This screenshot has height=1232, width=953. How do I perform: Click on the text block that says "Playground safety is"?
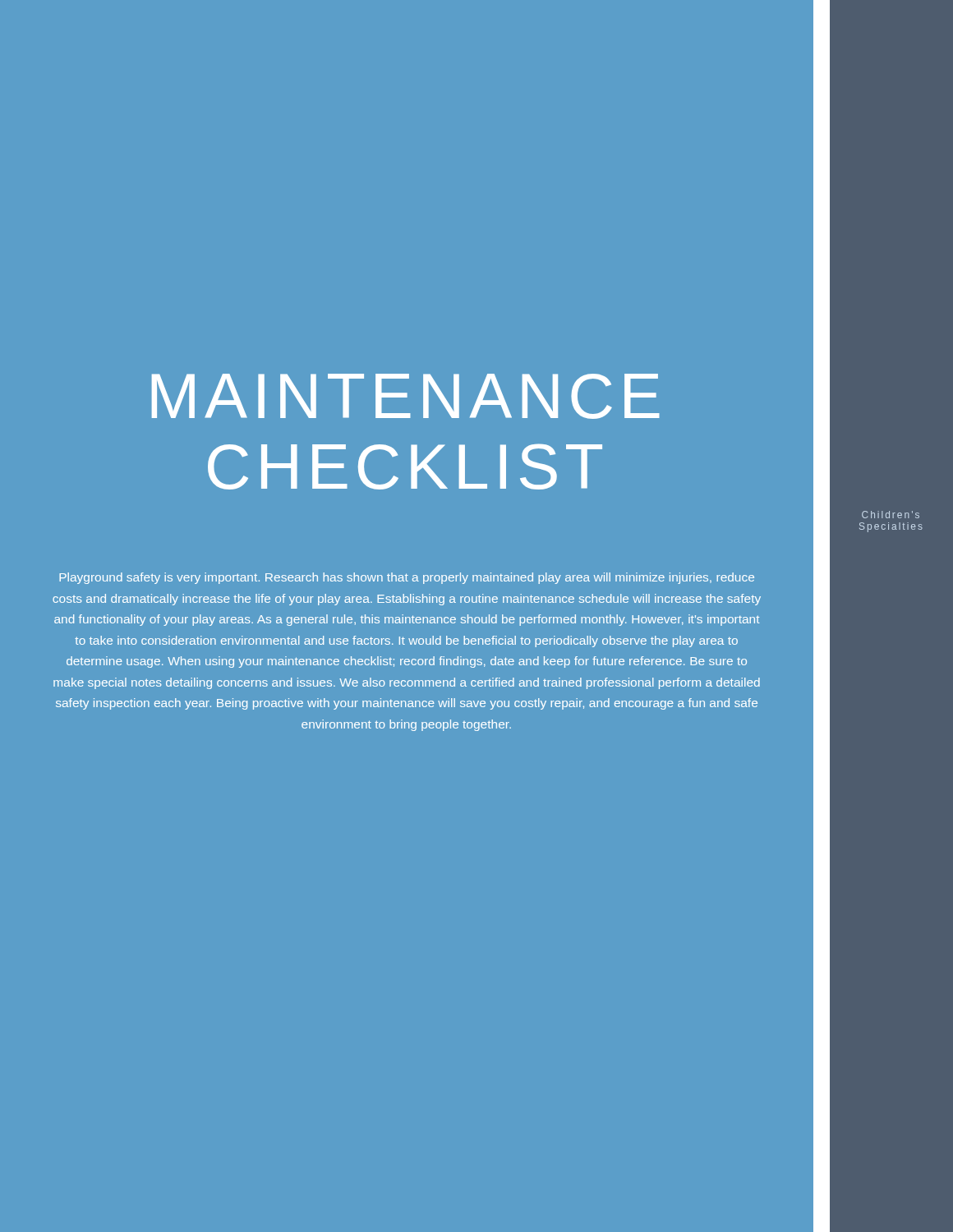click(407, 650)
